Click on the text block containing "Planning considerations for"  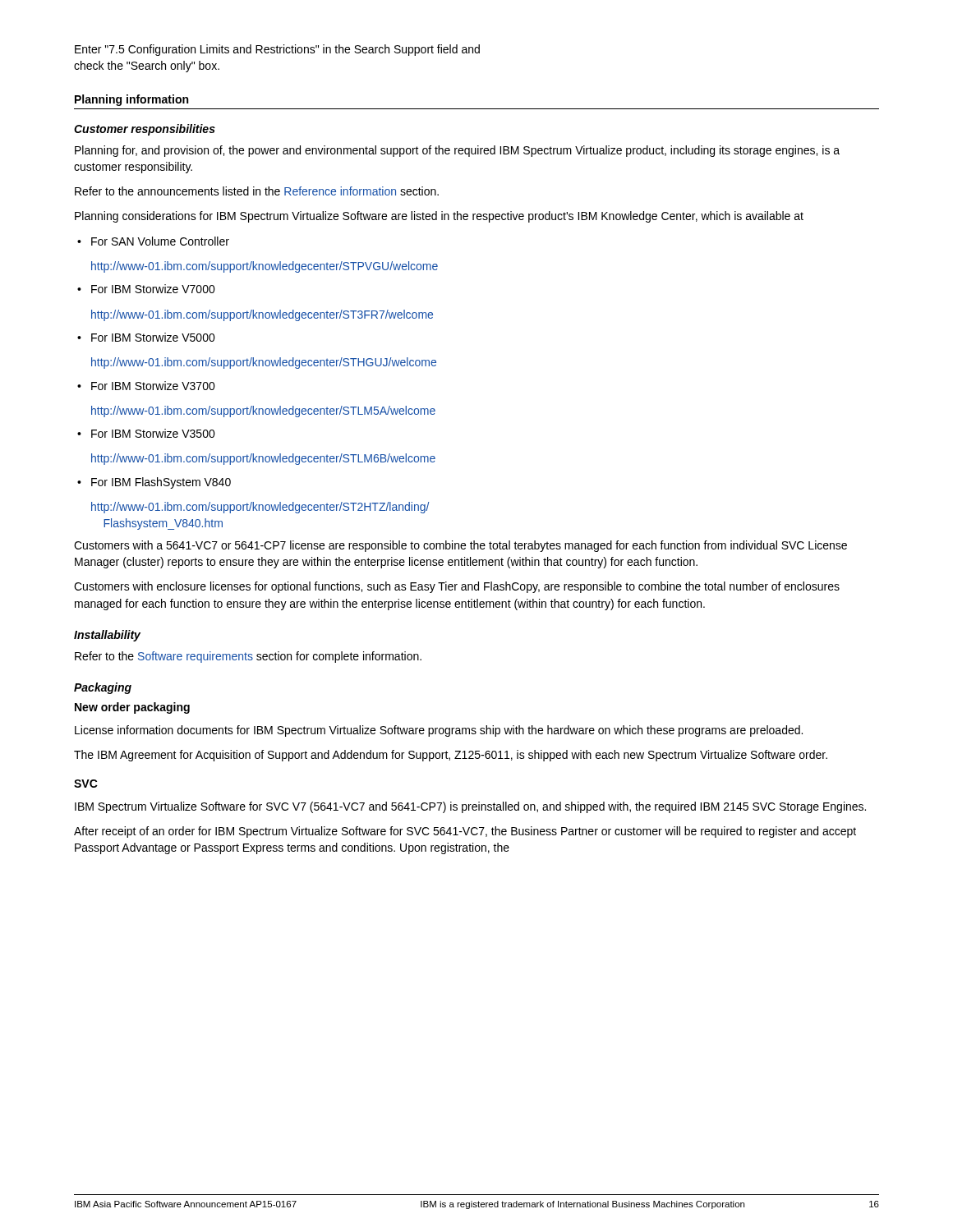[x=476, y=217]
